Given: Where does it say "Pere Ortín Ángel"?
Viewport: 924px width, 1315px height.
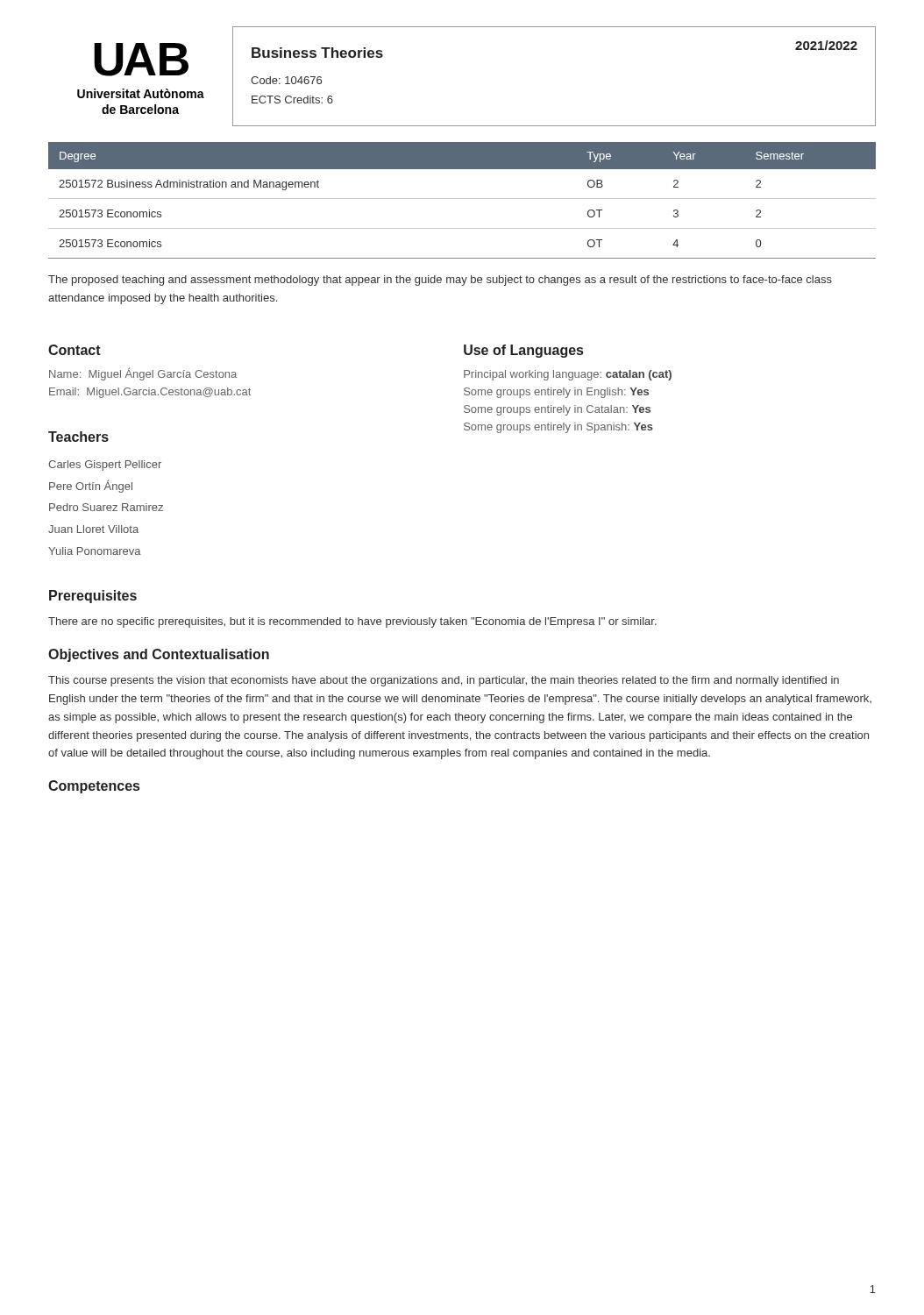Looking at the screenshot, I should 91,486.
